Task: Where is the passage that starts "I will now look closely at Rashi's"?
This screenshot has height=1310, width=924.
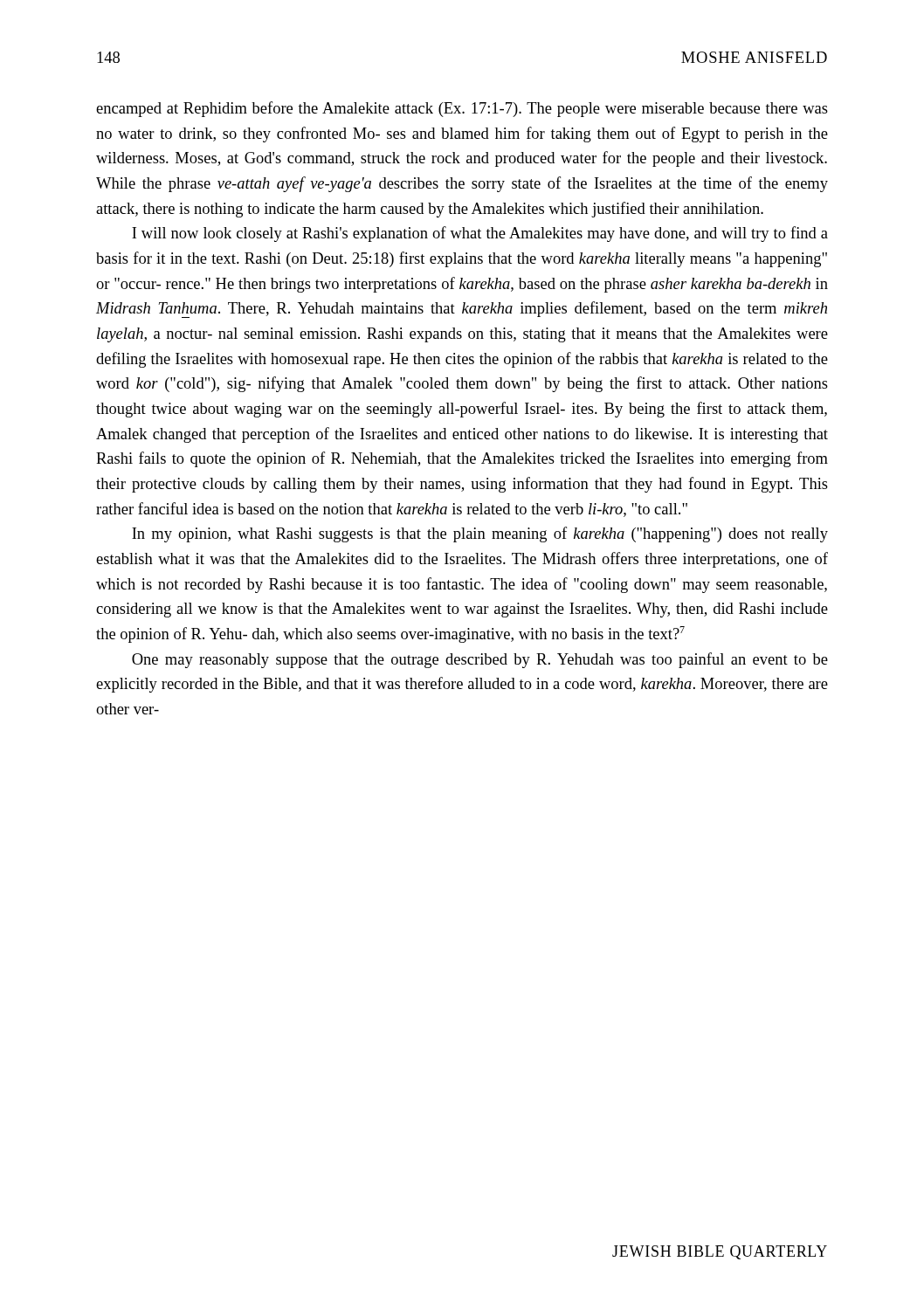Action: pyautogui.click(x=462, y=372)
